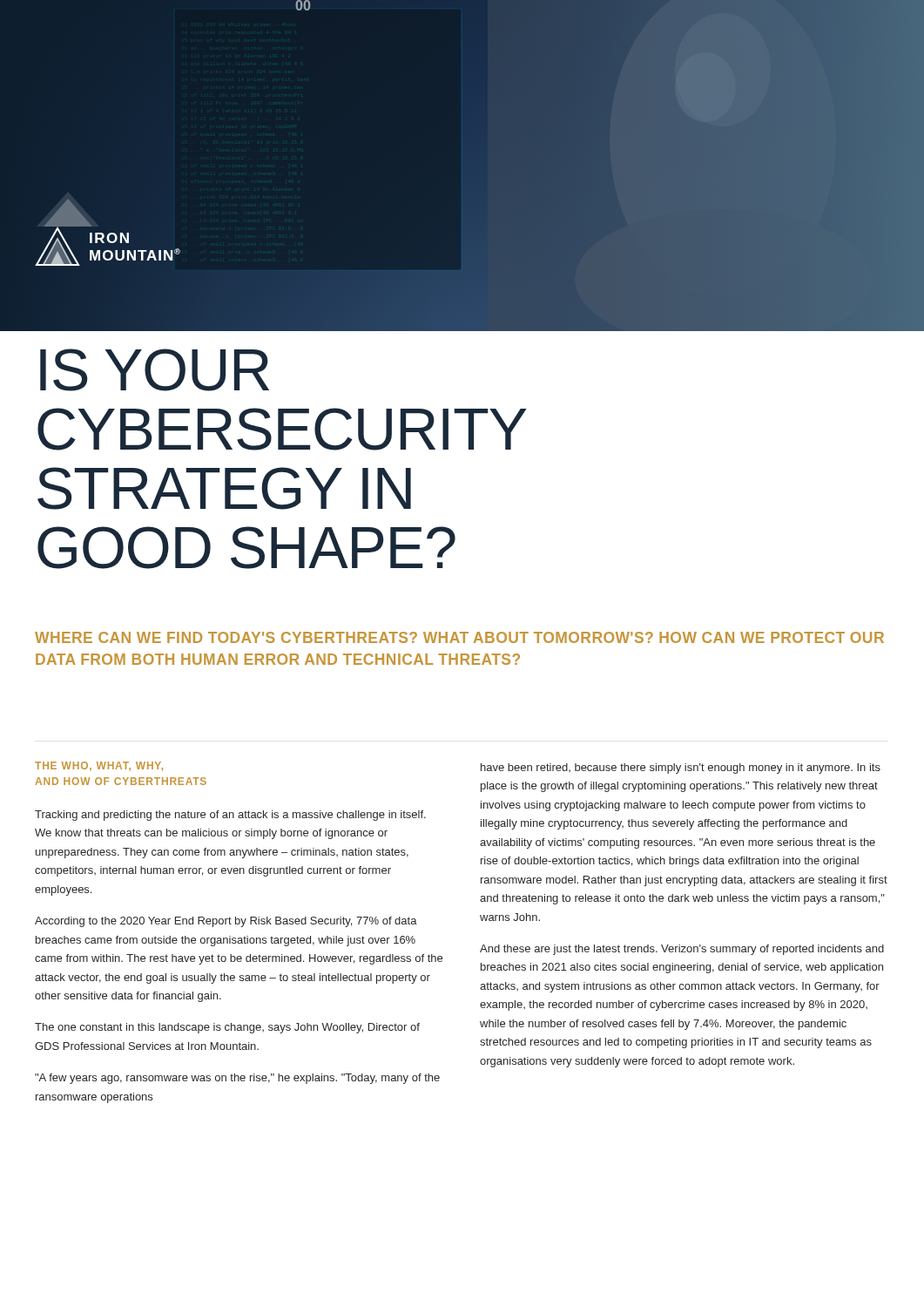The height and width of the screenshot is (1307, 924).
Task: Point to the region starting "The one constant in this landscape is change,"
Action: click(240, 1037)
